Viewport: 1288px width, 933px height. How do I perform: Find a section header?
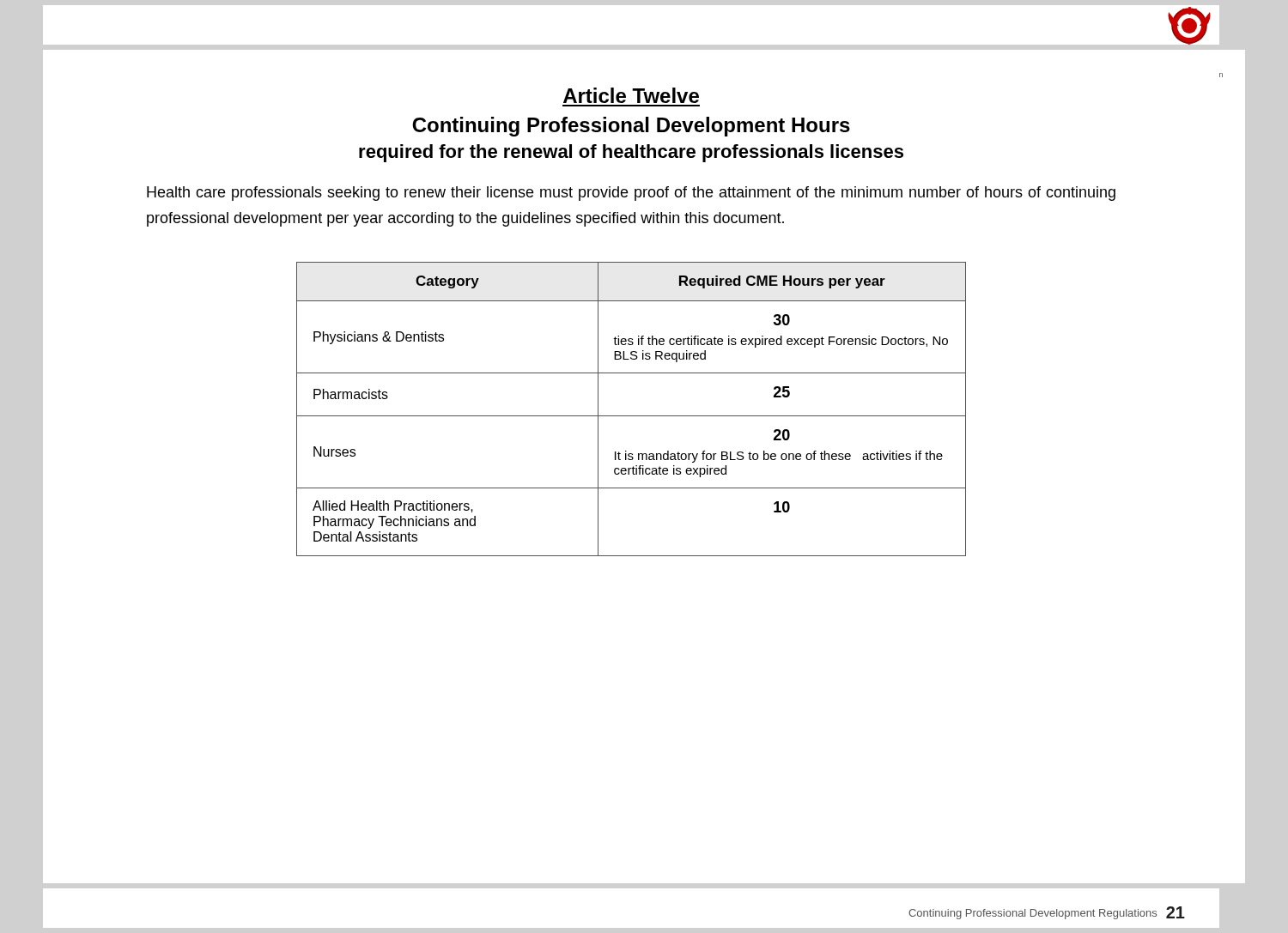point(631,138)
